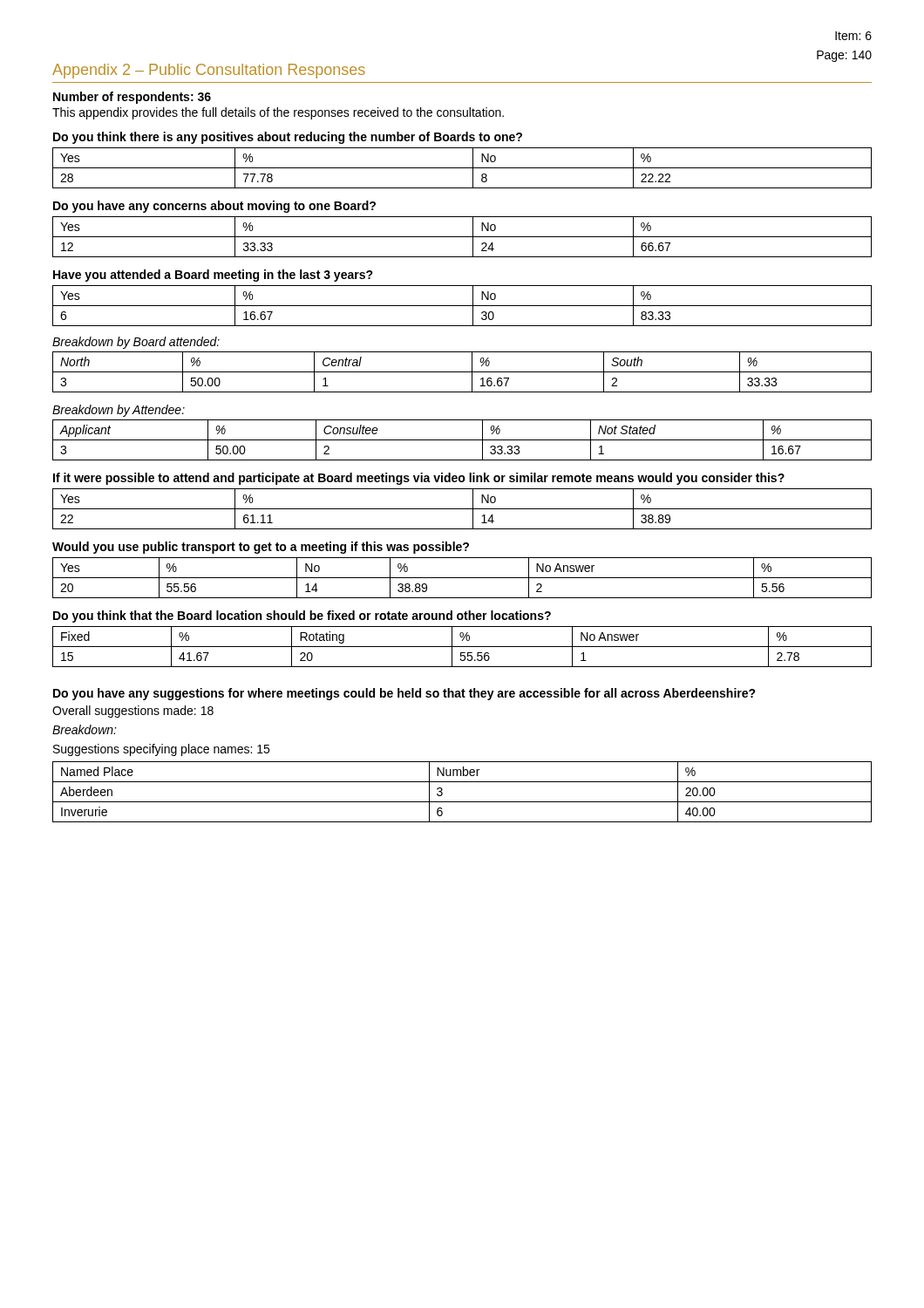The image size is (924, 1308).
Task: Click on the section header that says "Number of respondents: 36"
Action: coord(132,98)
